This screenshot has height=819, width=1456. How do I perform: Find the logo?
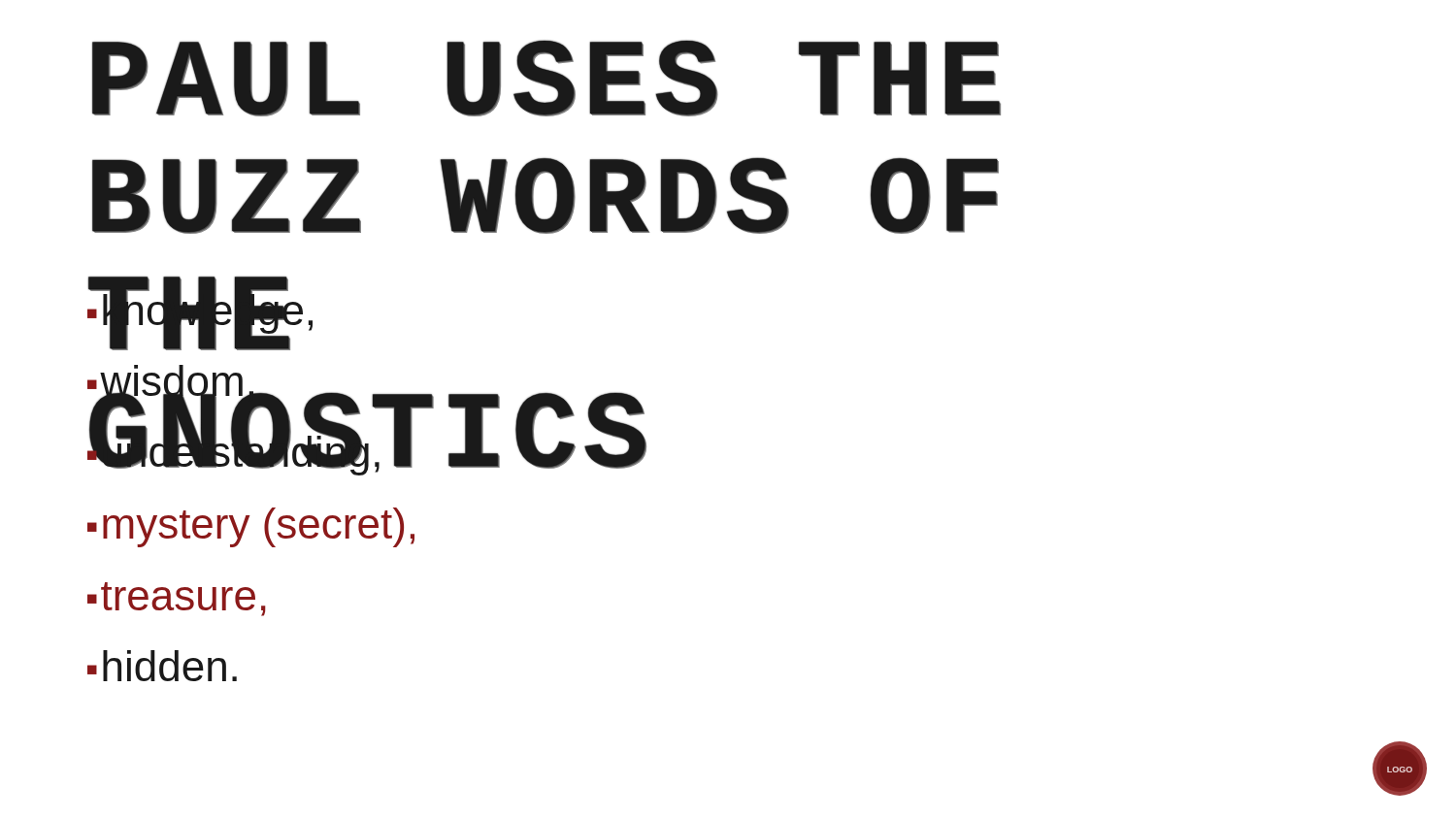[x=1400, y=769]
